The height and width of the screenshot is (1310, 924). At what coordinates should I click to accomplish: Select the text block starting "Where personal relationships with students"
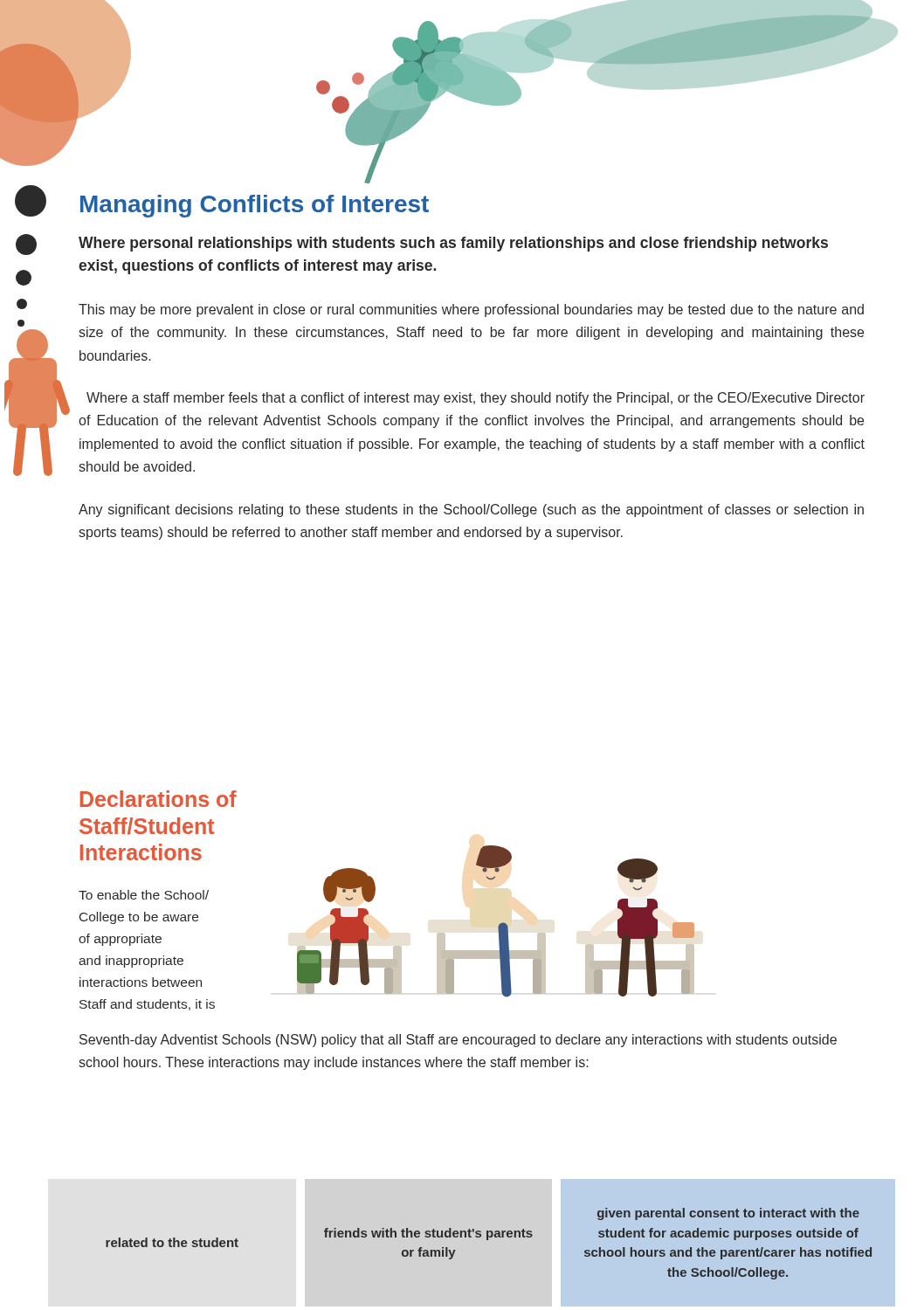(454, 254)
